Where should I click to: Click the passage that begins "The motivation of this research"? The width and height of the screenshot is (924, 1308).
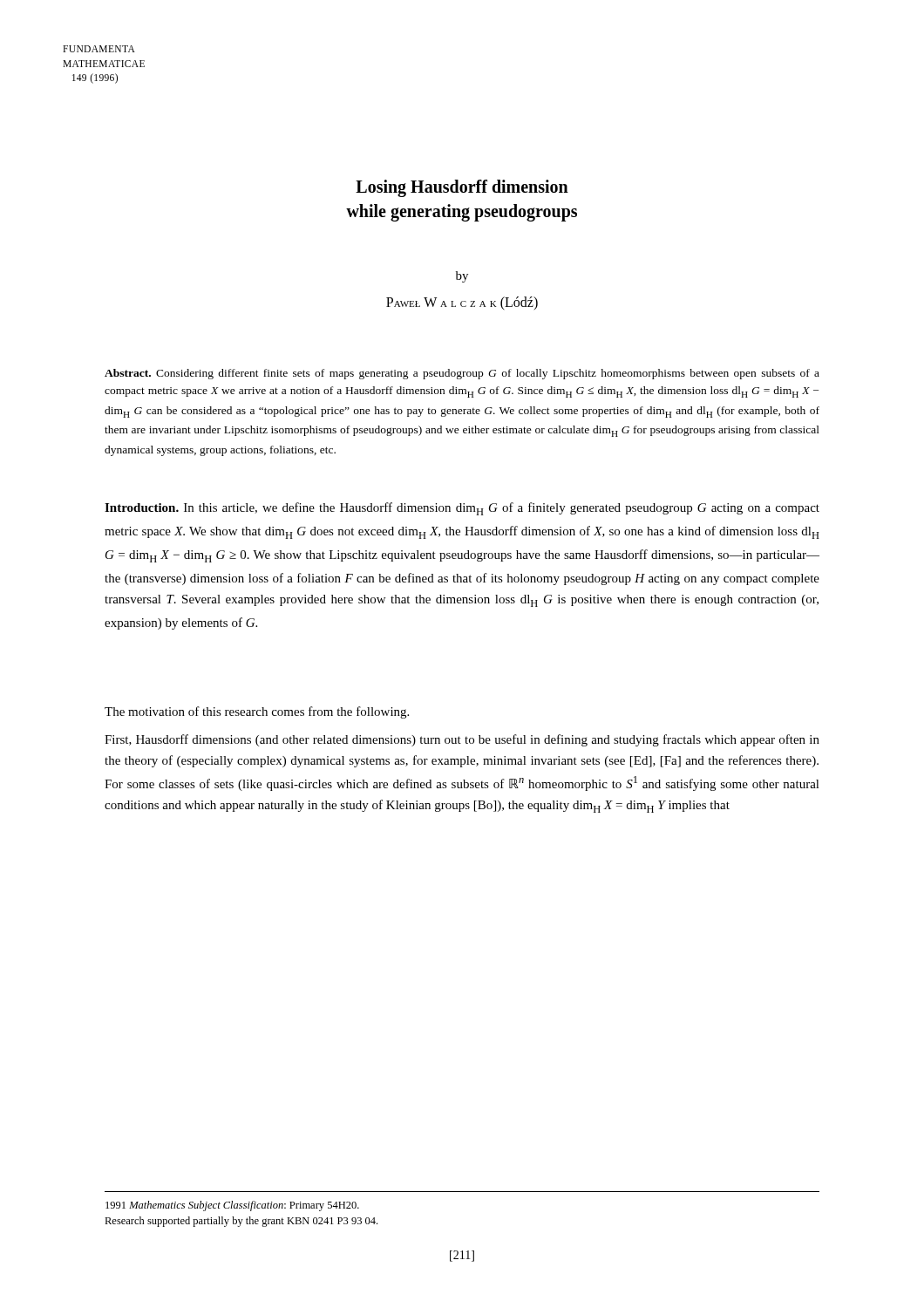pyautogui.click(x=257, y=712)
